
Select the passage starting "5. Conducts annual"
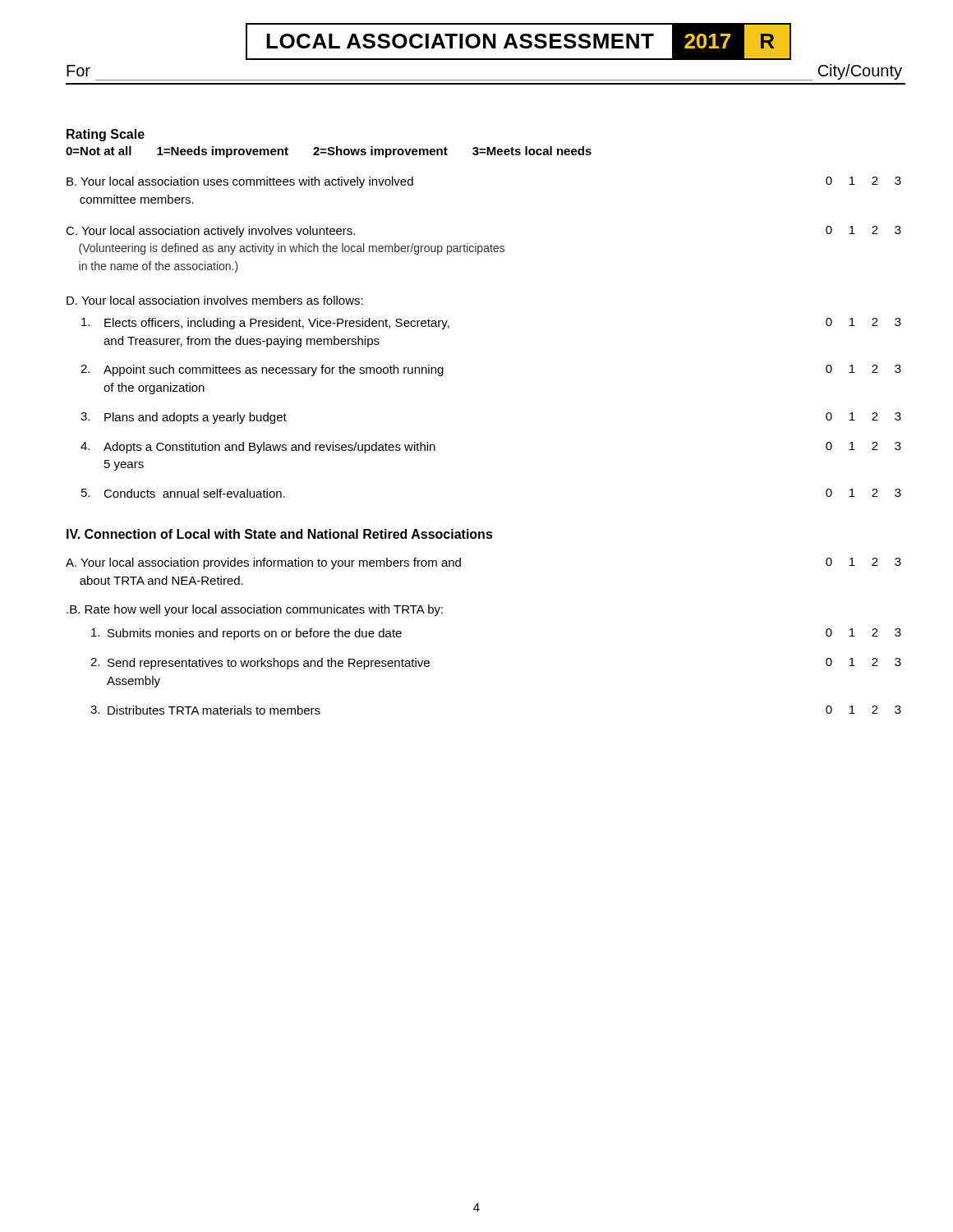point(194,492)
